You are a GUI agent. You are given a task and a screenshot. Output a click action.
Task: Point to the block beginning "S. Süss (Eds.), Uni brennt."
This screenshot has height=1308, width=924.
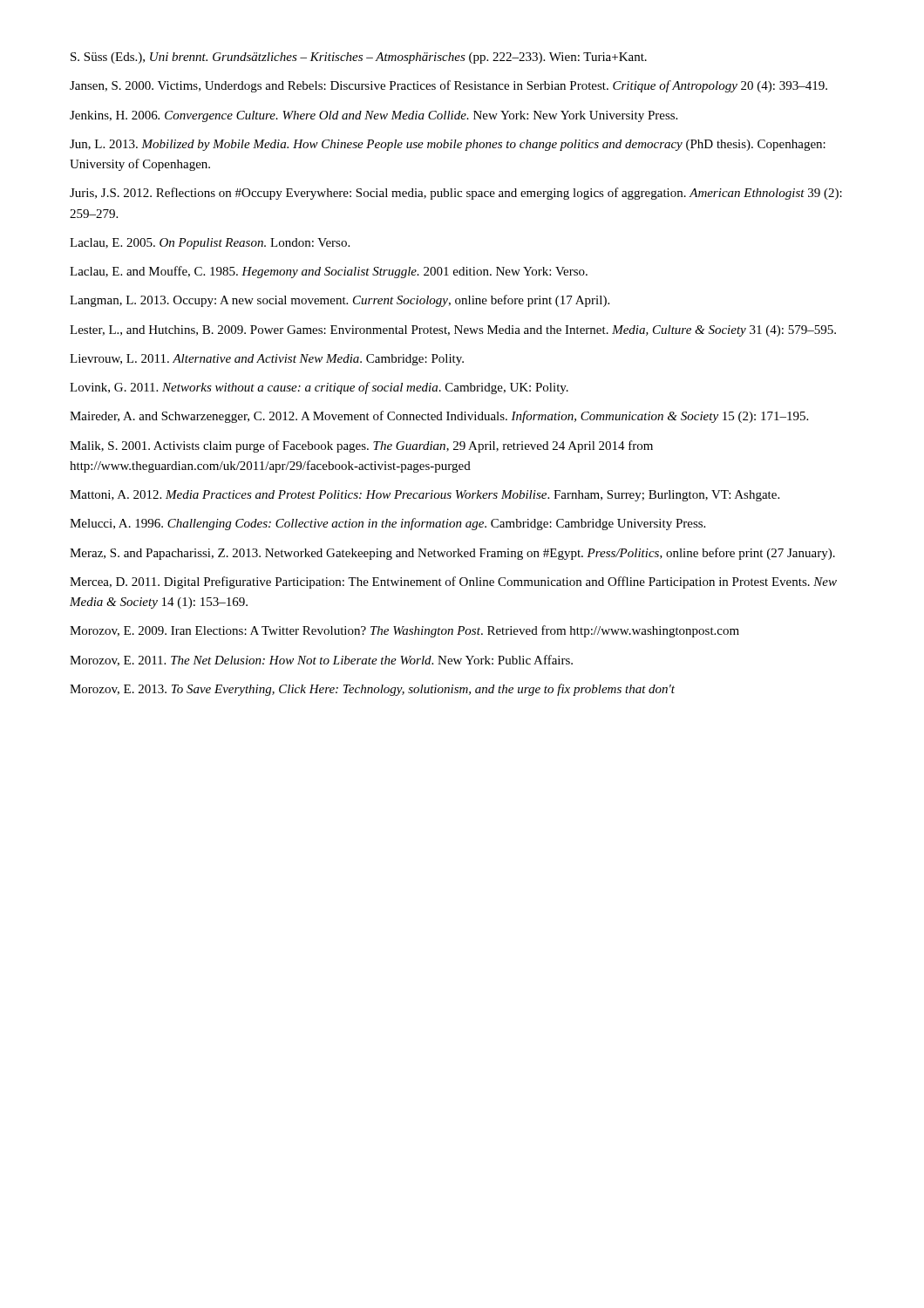pyautogui.click(x=359, y=57)
